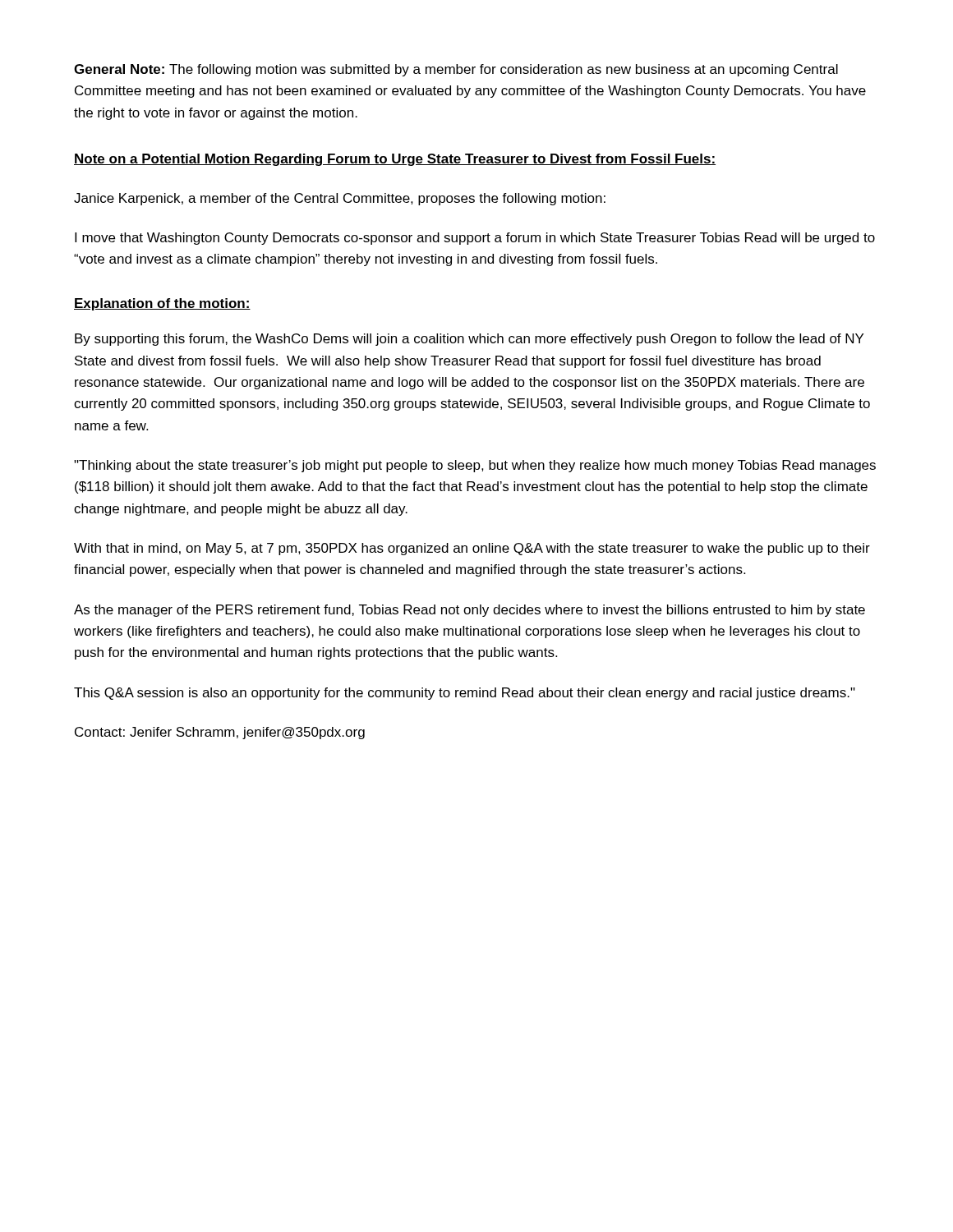This screenshot has height=1232, width=953.
Task: Navigate to the element starting "Janice Karpenick, a member of the Central Committee,"
Action: tap(340, 198)
